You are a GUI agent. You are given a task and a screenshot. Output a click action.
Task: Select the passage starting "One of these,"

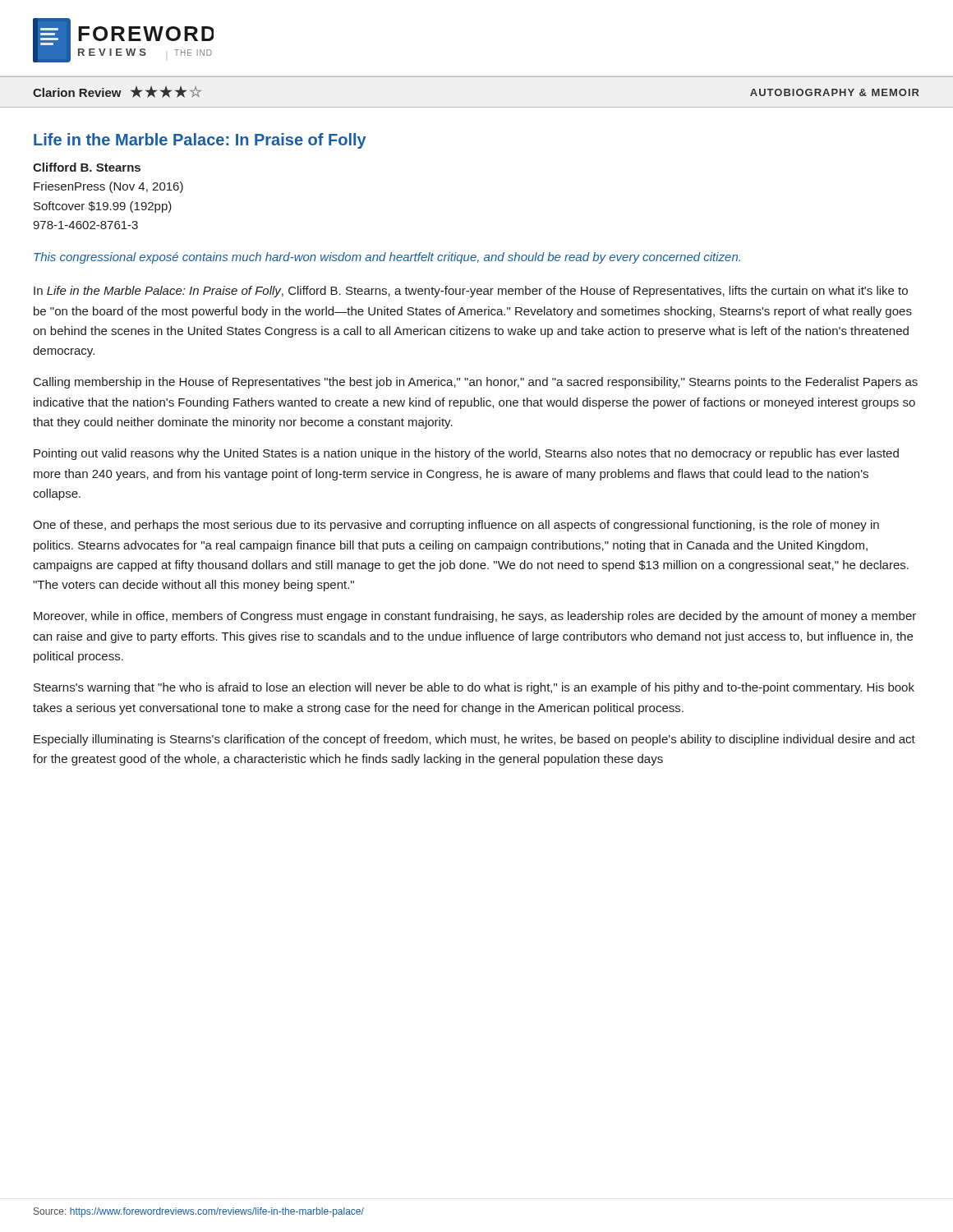471,555
